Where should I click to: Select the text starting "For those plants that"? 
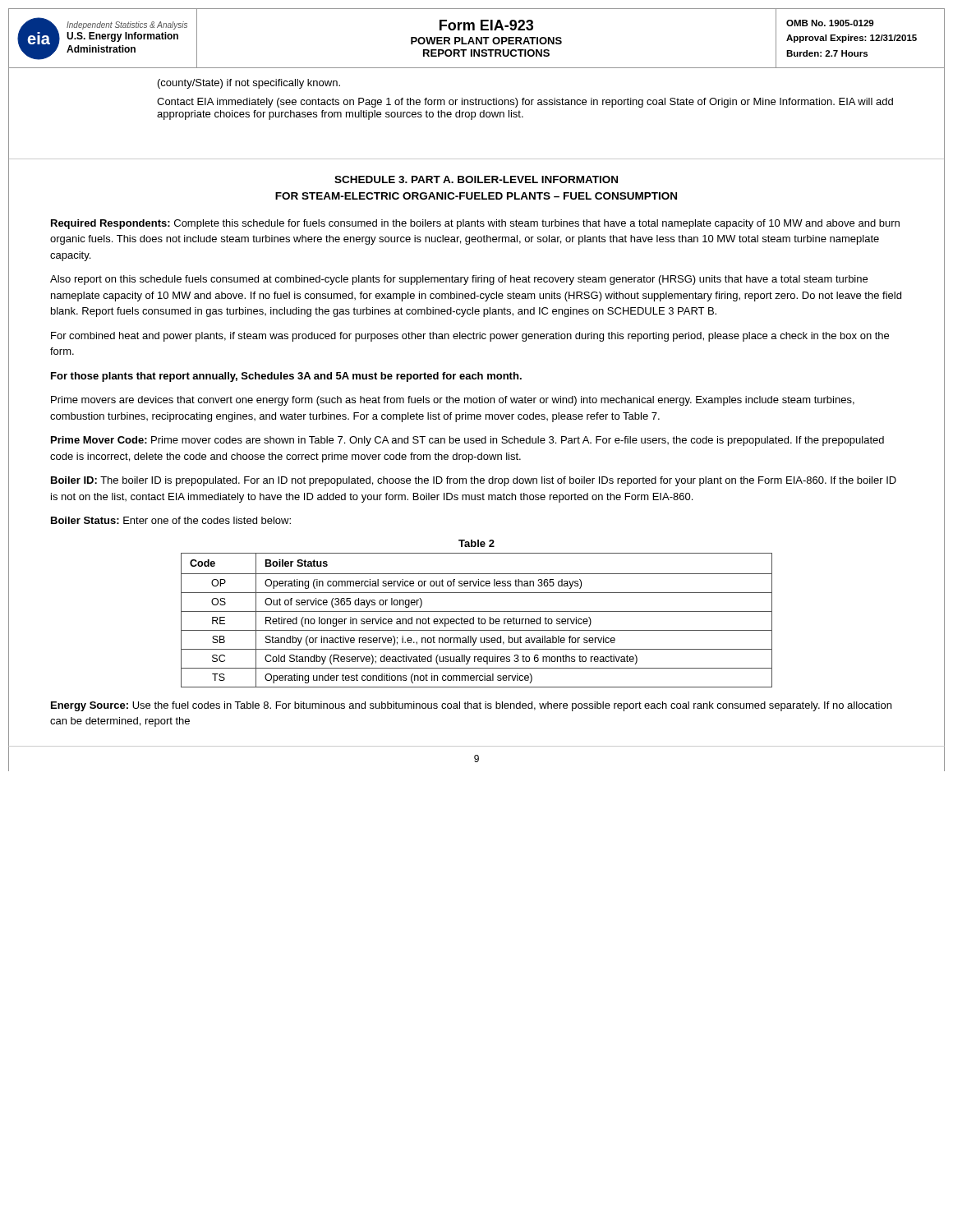tap(476, 376)
